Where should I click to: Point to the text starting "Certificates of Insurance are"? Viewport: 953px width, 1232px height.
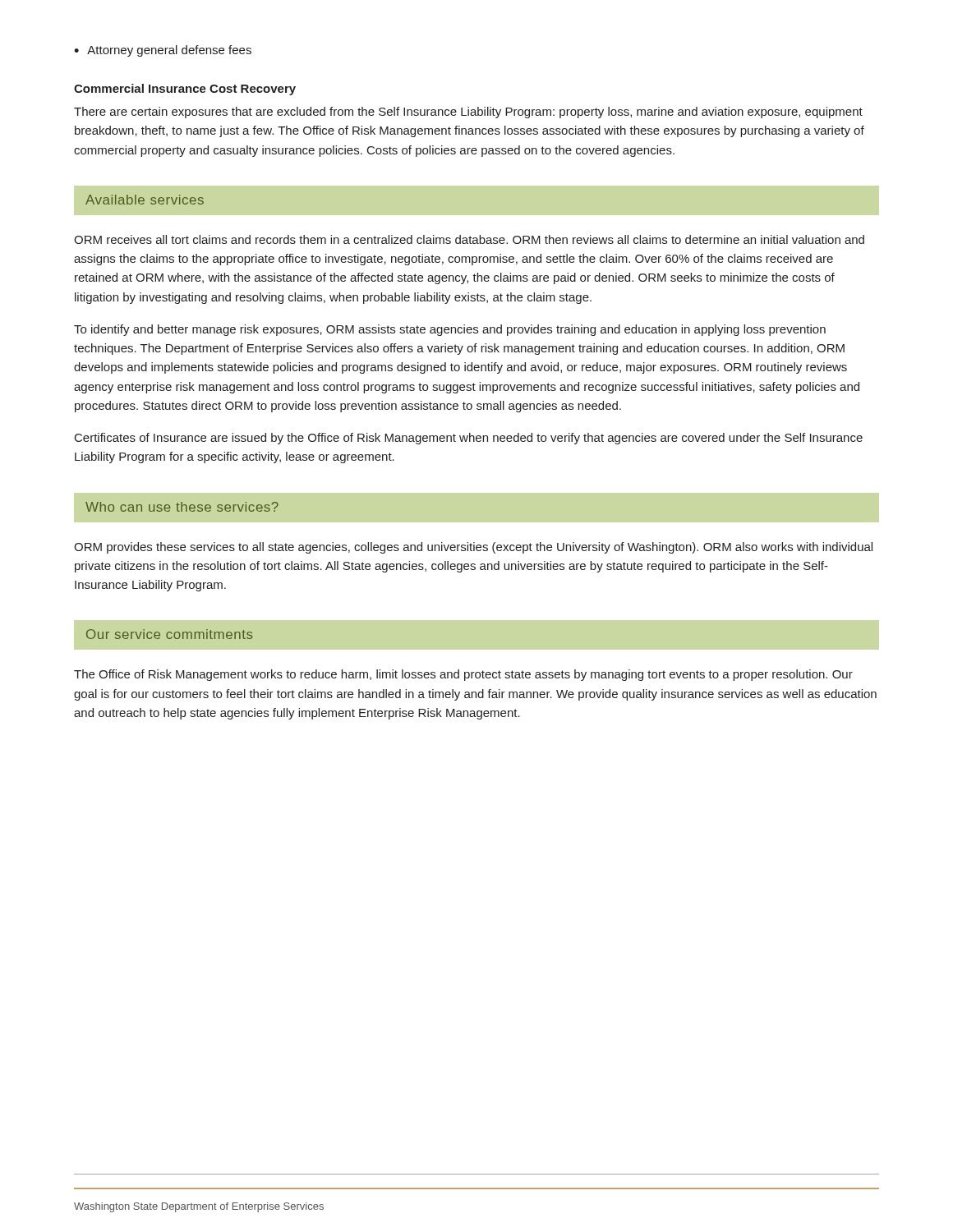pyautogui.click(x=468, y=447)
